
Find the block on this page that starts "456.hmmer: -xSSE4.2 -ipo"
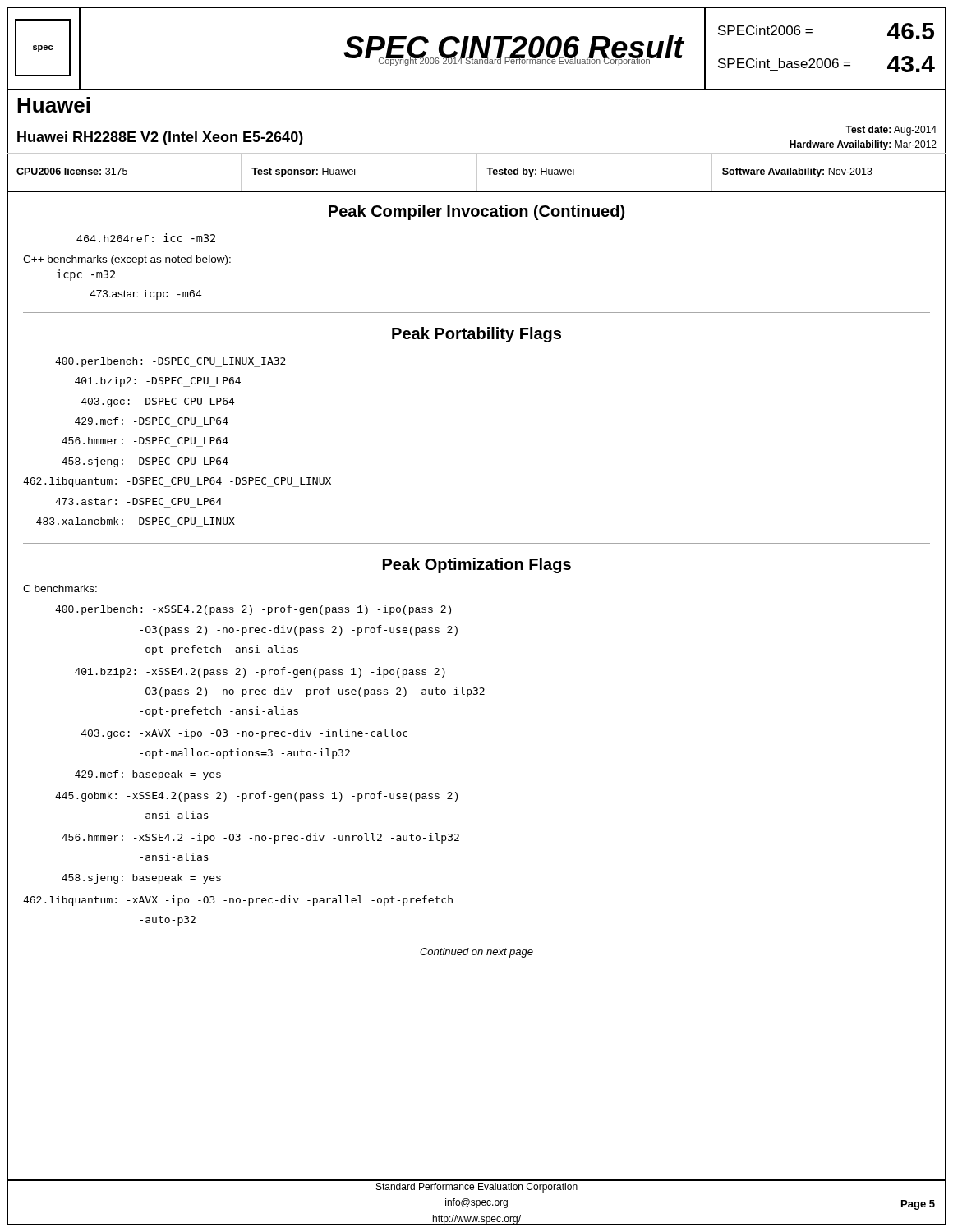click(241, 848)
